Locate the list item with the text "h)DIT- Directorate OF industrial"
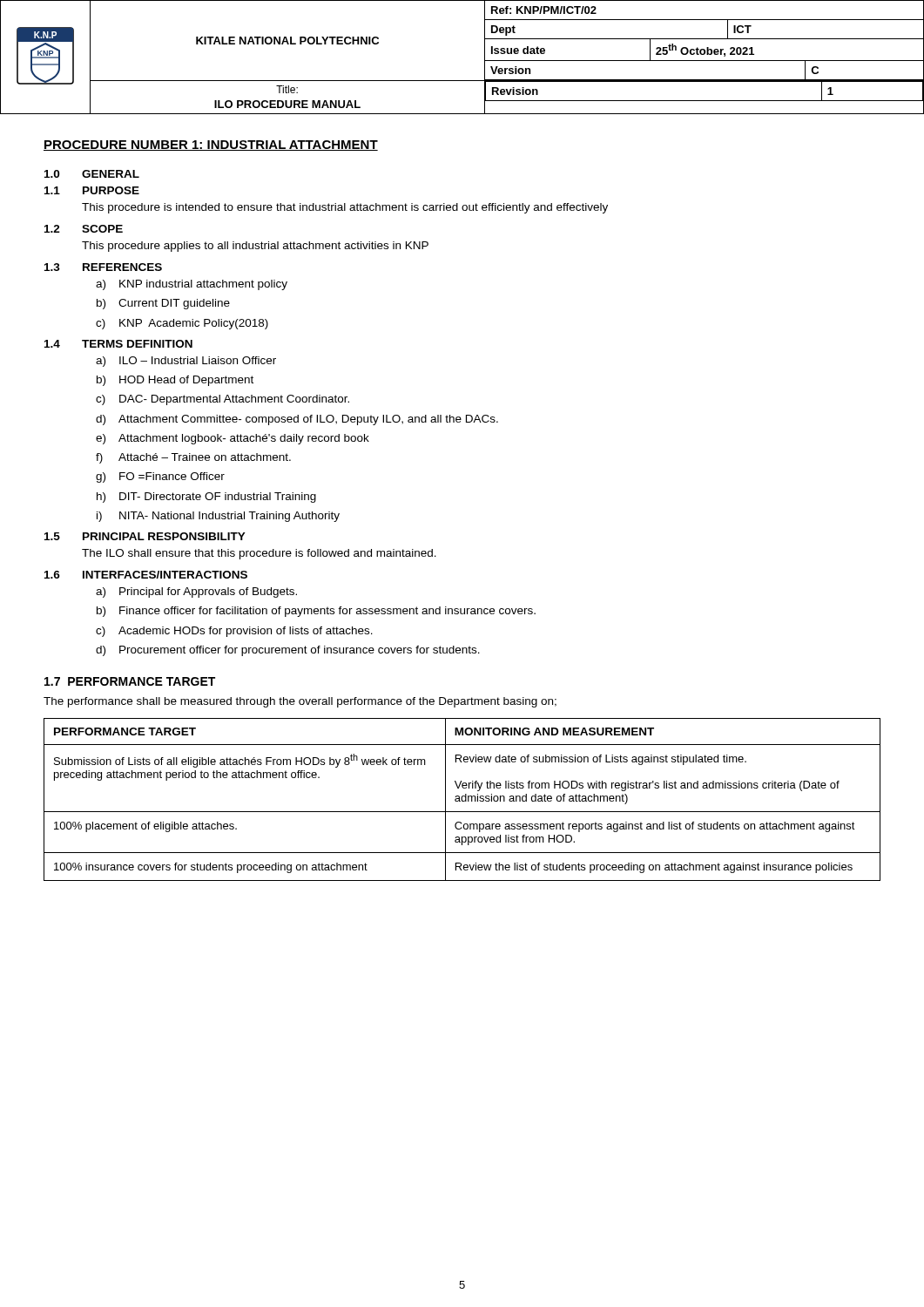Screen dimensions: 1307x924 tap(206, 496)
